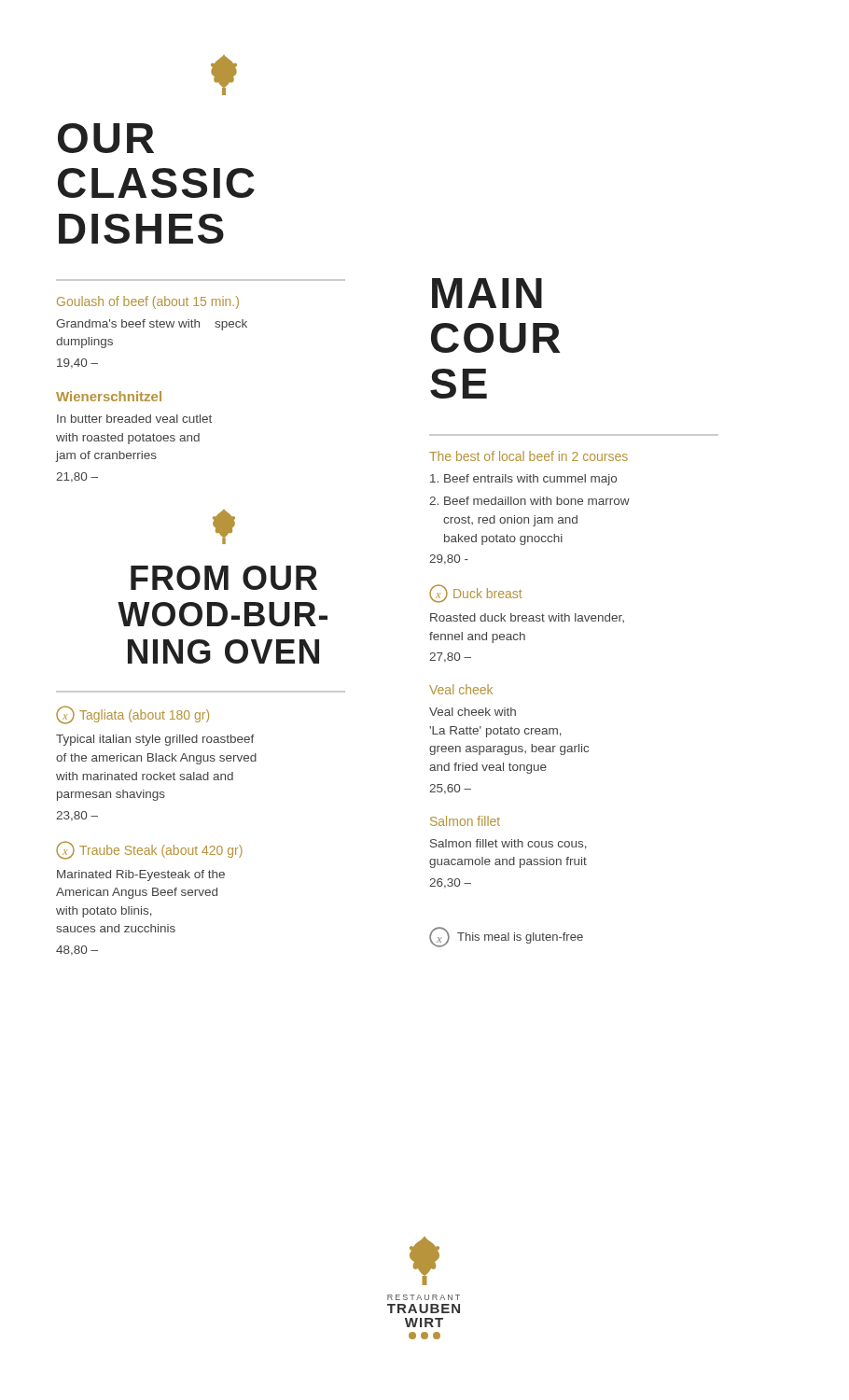Find the block on this page that starts "In butter breaded veal cutletwith"

(134, 437)
